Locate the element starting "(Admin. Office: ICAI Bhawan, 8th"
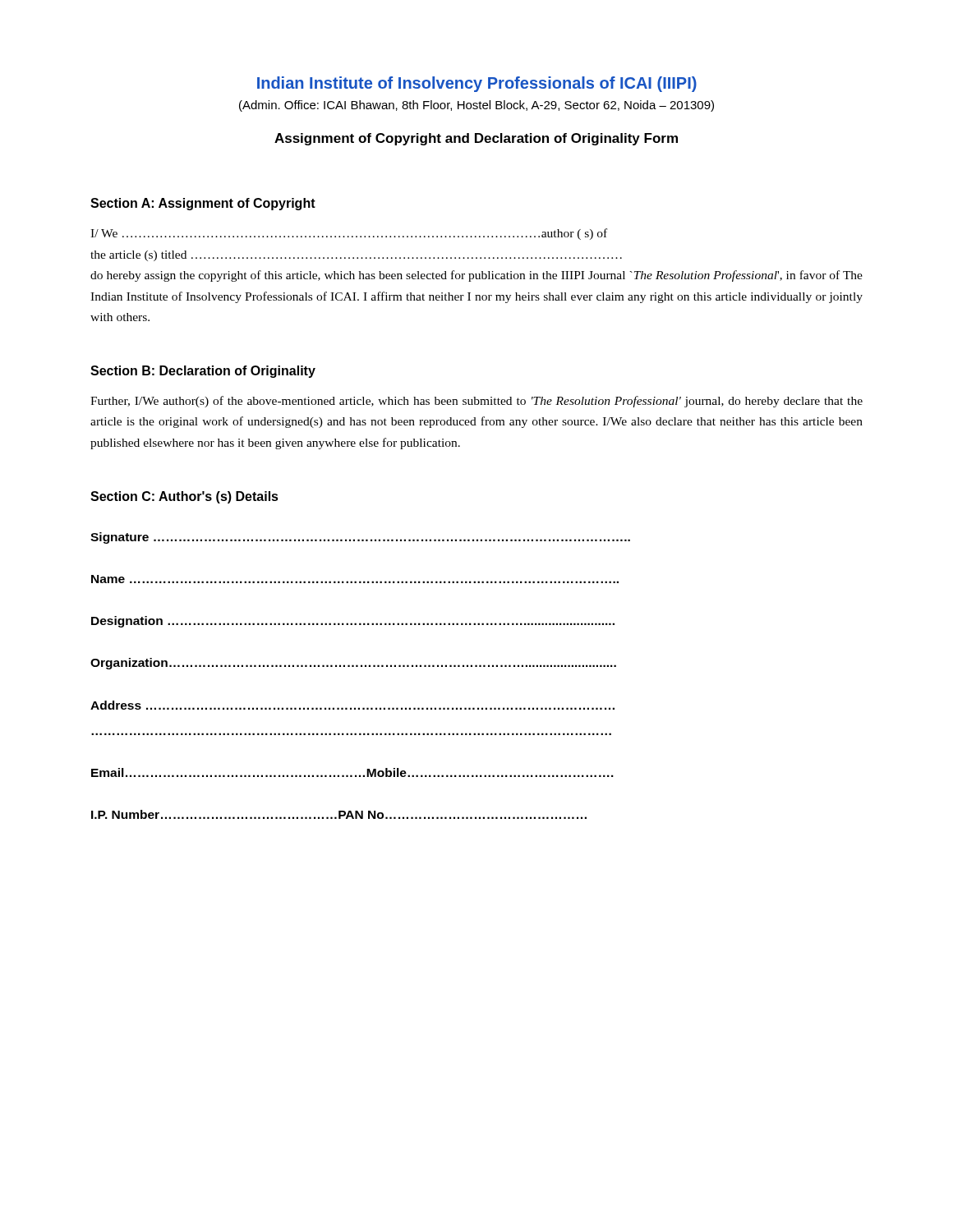This screenshot has height=1232, width=953. [x=476, y=105]
